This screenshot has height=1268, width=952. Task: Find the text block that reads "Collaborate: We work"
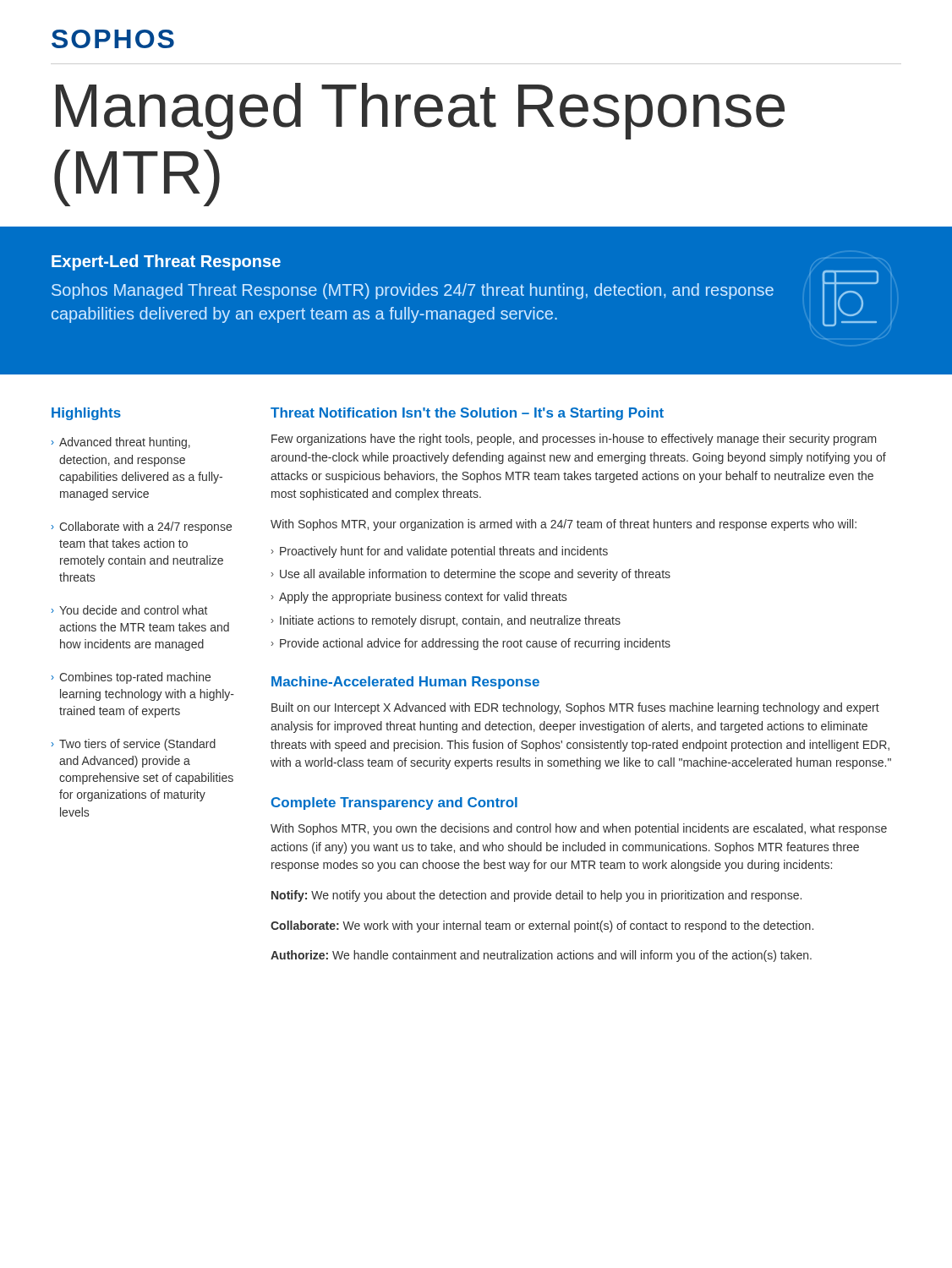(586, 926)
